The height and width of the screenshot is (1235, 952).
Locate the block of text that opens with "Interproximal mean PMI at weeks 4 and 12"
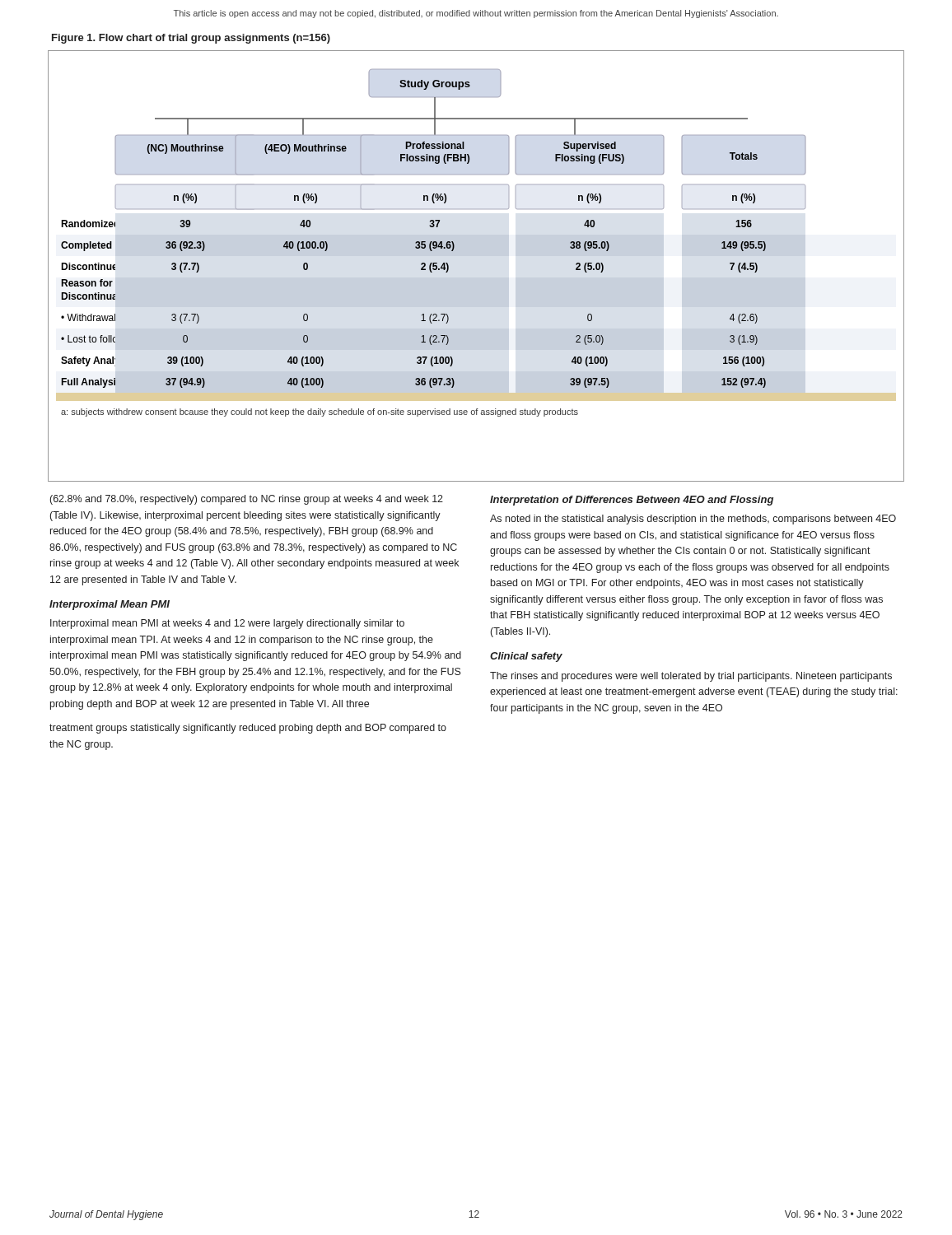[x=255, y=664]
